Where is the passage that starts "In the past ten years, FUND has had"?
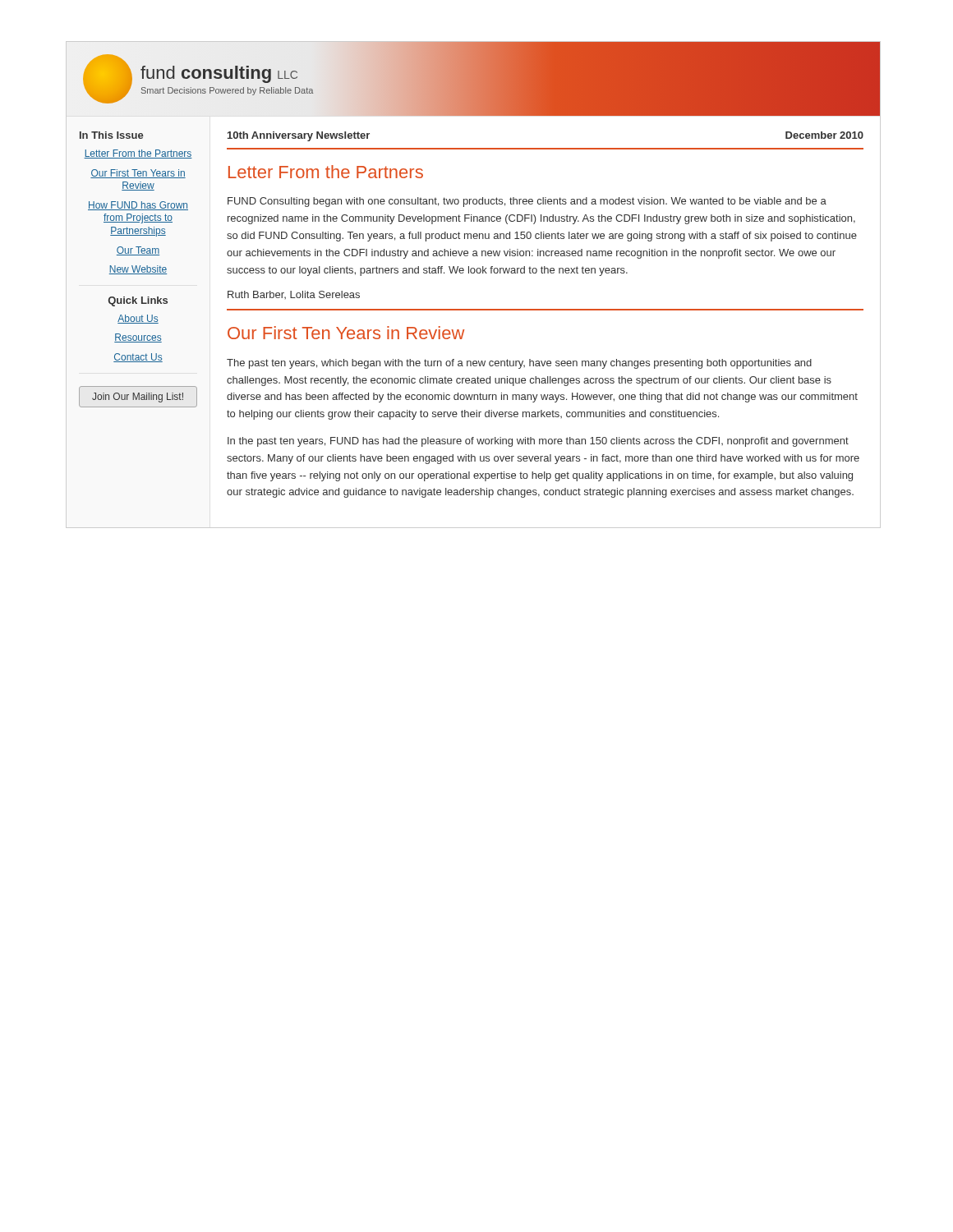This screenshot has width=953, height=1232. [x=543, y=466]
